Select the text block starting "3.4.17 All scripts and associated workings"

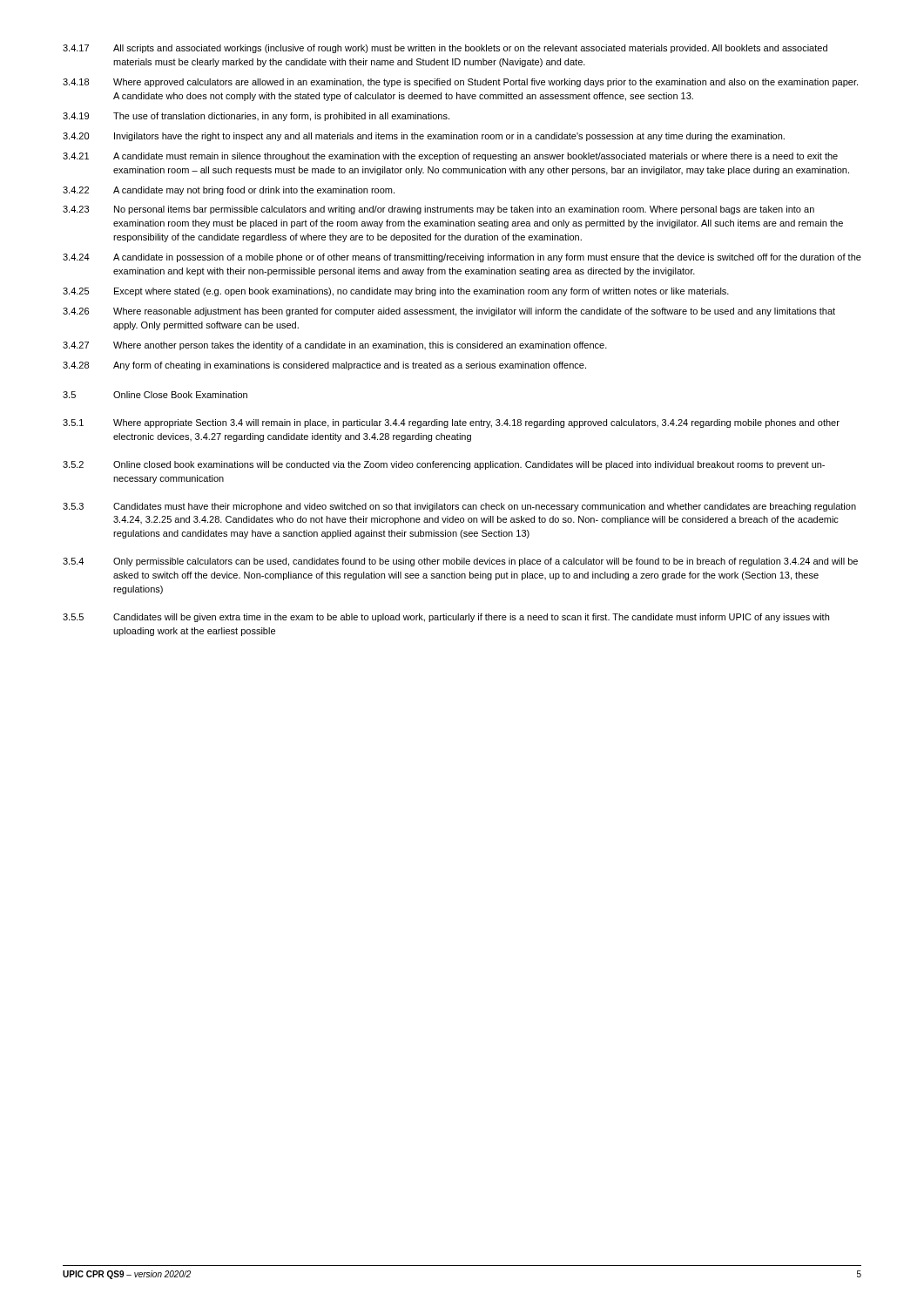pos(462,56)
